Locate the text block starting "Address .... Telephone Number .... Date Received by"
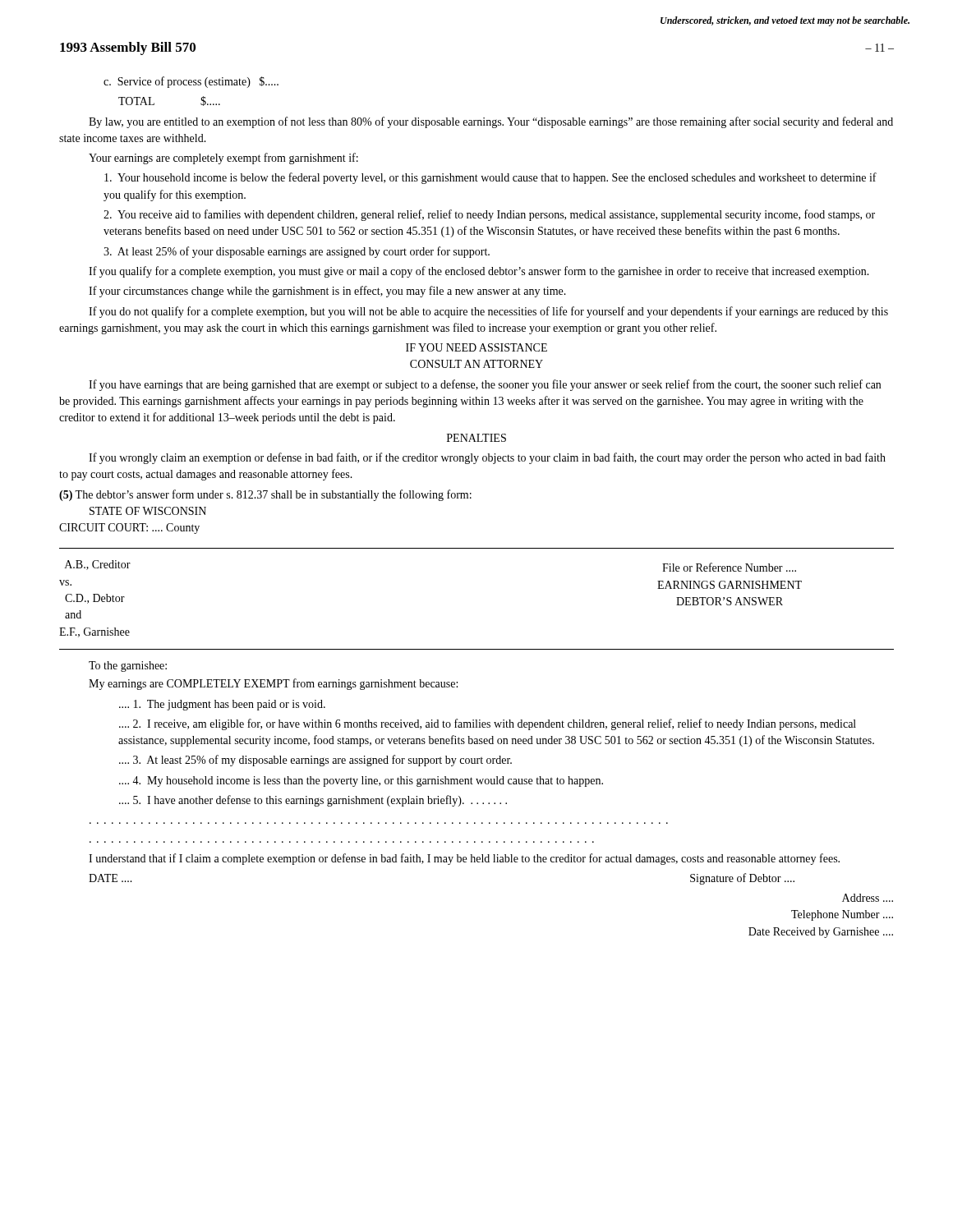953x1232 pixels. click(868, 898)
